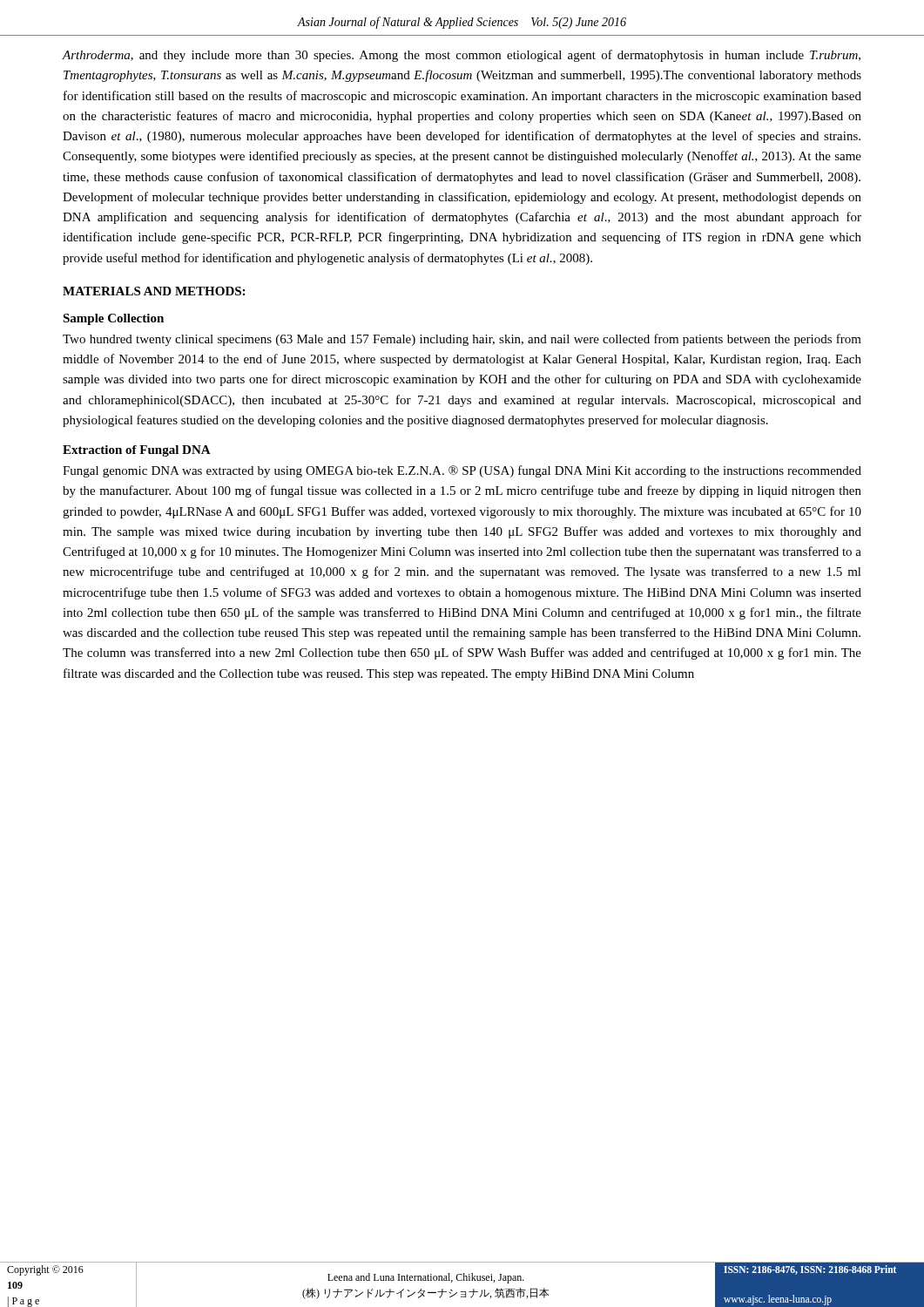
Task: Where does it say "Extraction of Fungal DNA"?
Action: [x=137, y=450]
